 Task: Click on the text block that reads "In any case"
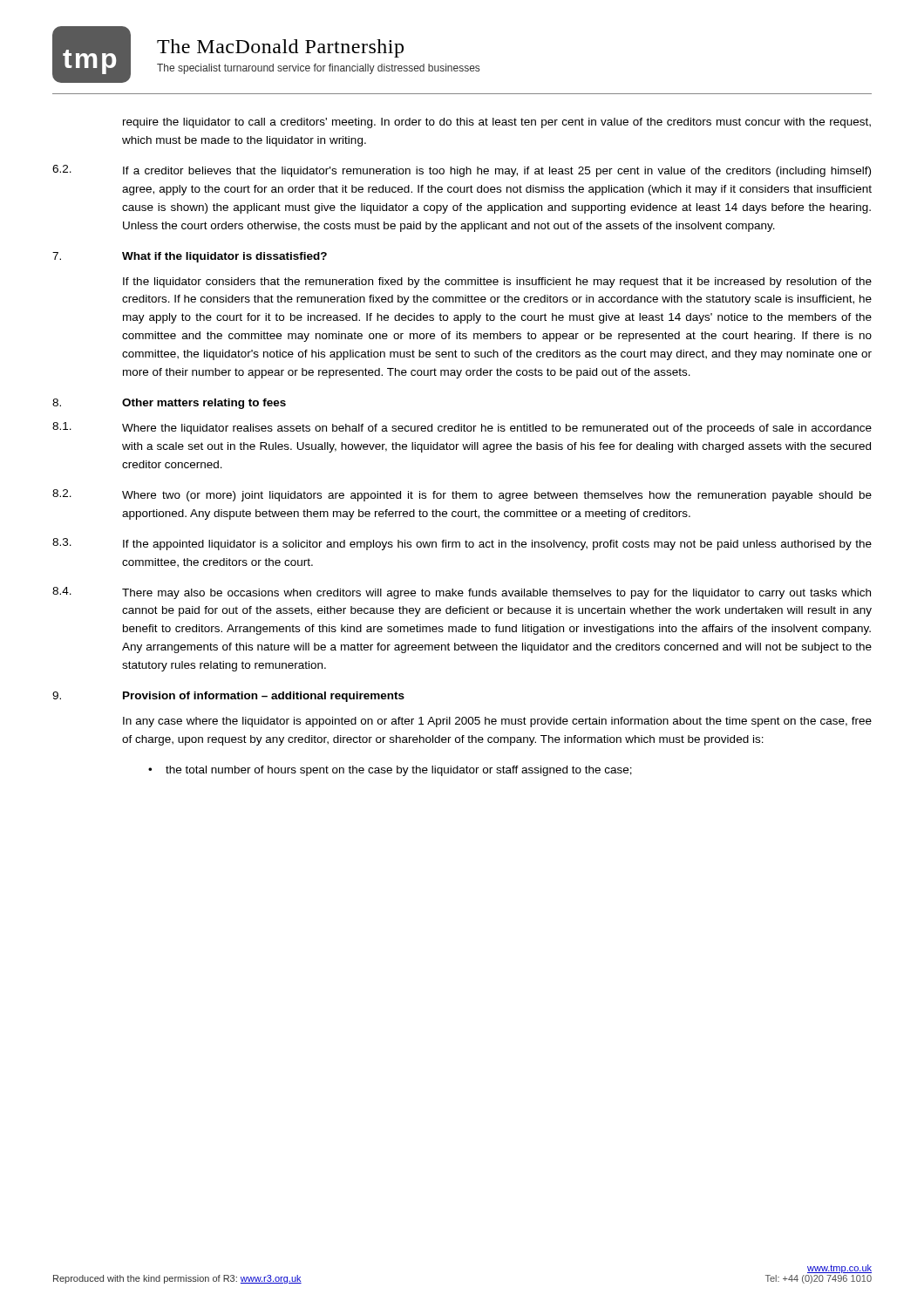click(497, 730)
